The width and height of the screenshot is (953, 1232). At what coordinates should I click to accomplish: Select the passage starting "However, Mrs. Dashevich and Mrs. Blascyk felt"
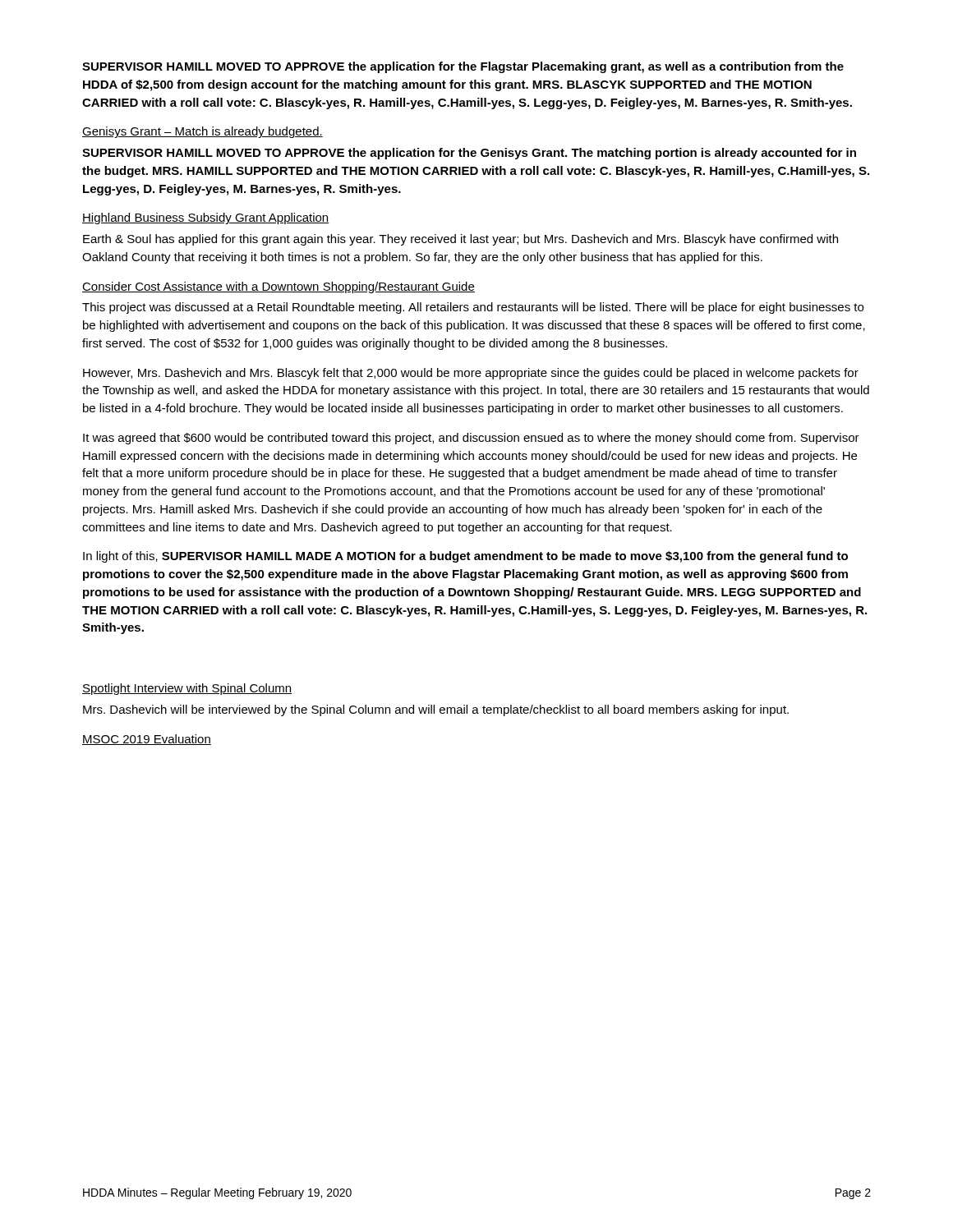pyautogui.click(x=476, y=390)
